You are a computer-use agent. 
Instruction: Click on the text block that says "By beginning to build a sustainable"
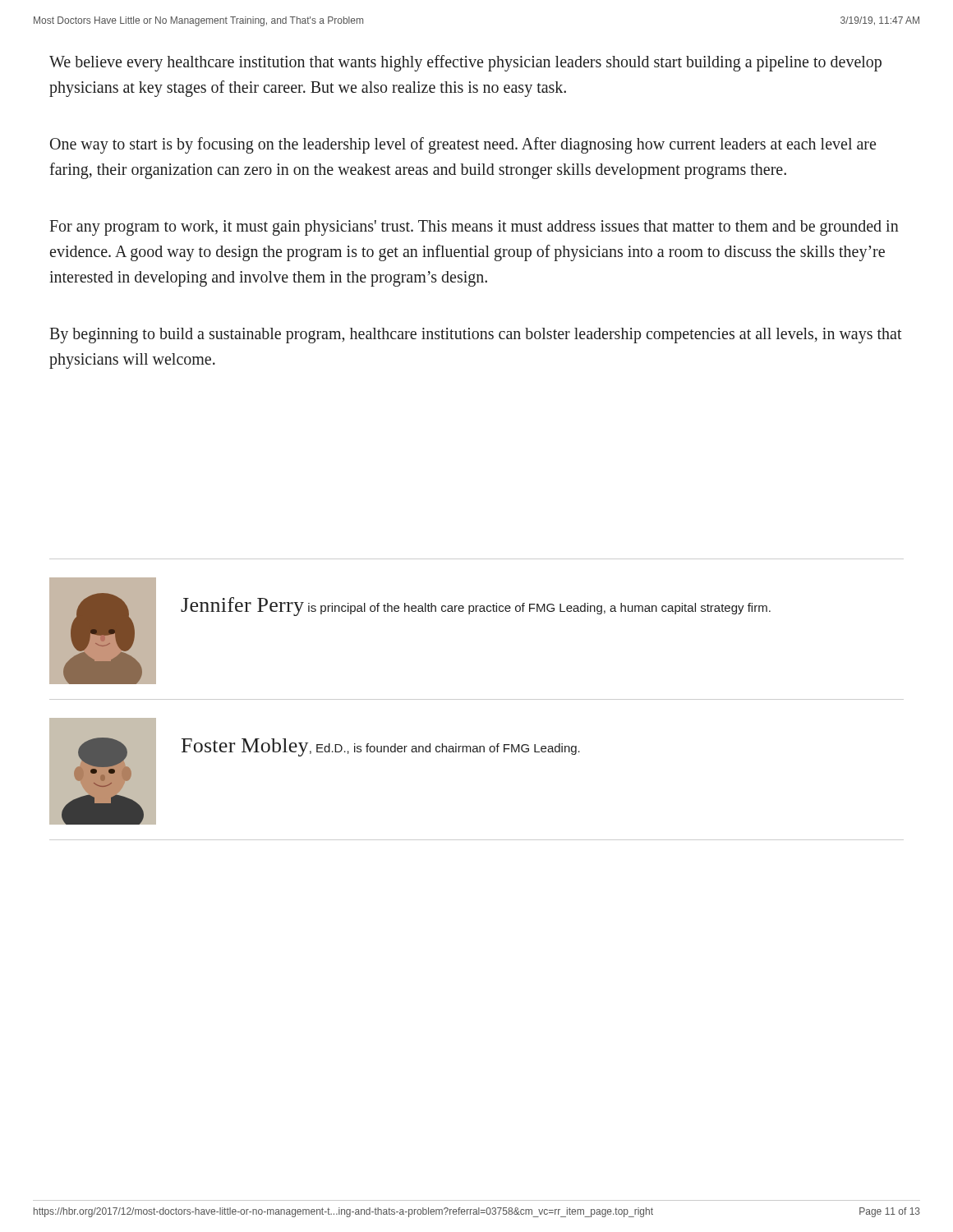pyautogui.click(x=475, y=346)
